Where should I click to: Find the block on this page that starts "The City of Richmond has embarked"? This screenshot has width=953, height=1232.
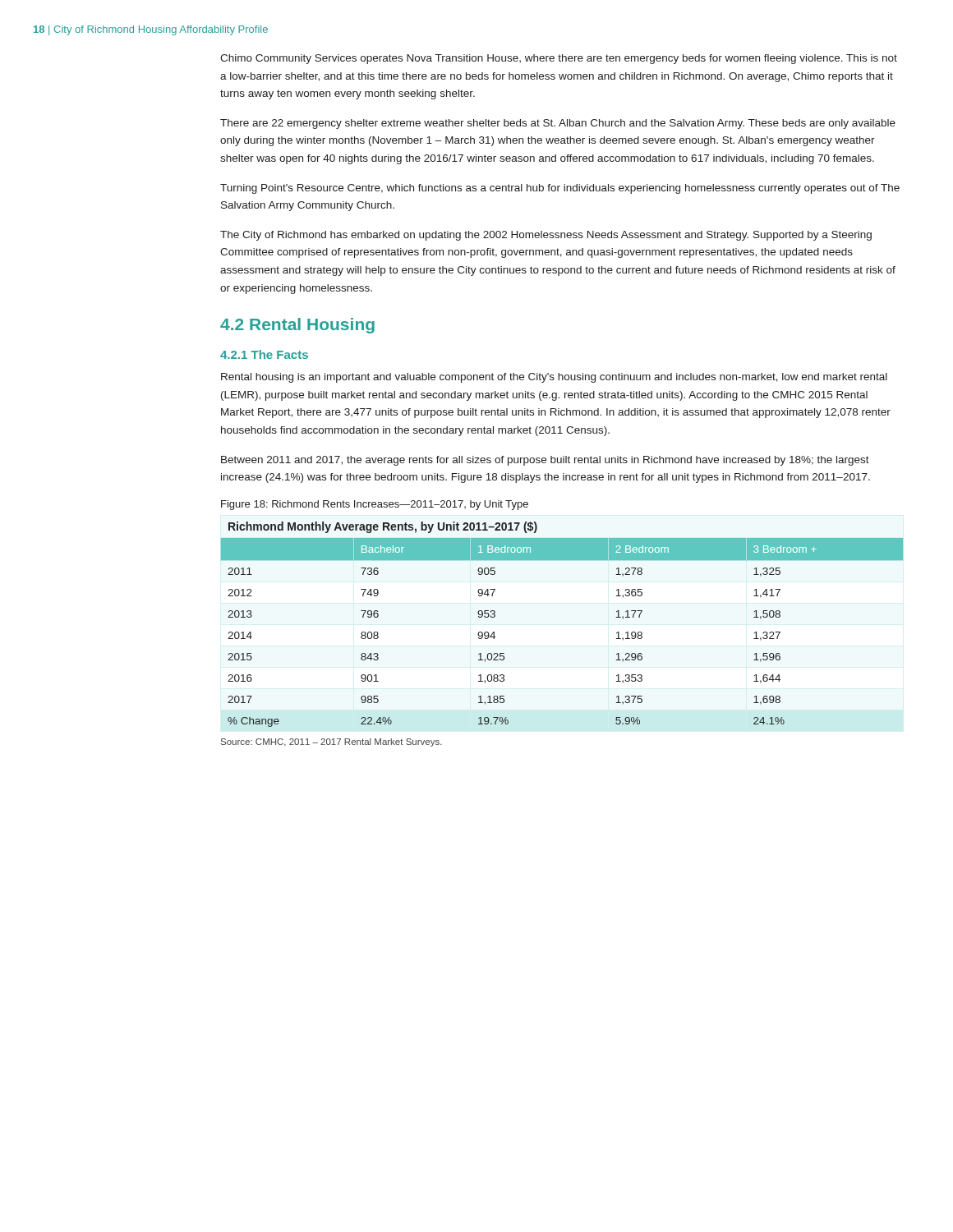[558, 261]
